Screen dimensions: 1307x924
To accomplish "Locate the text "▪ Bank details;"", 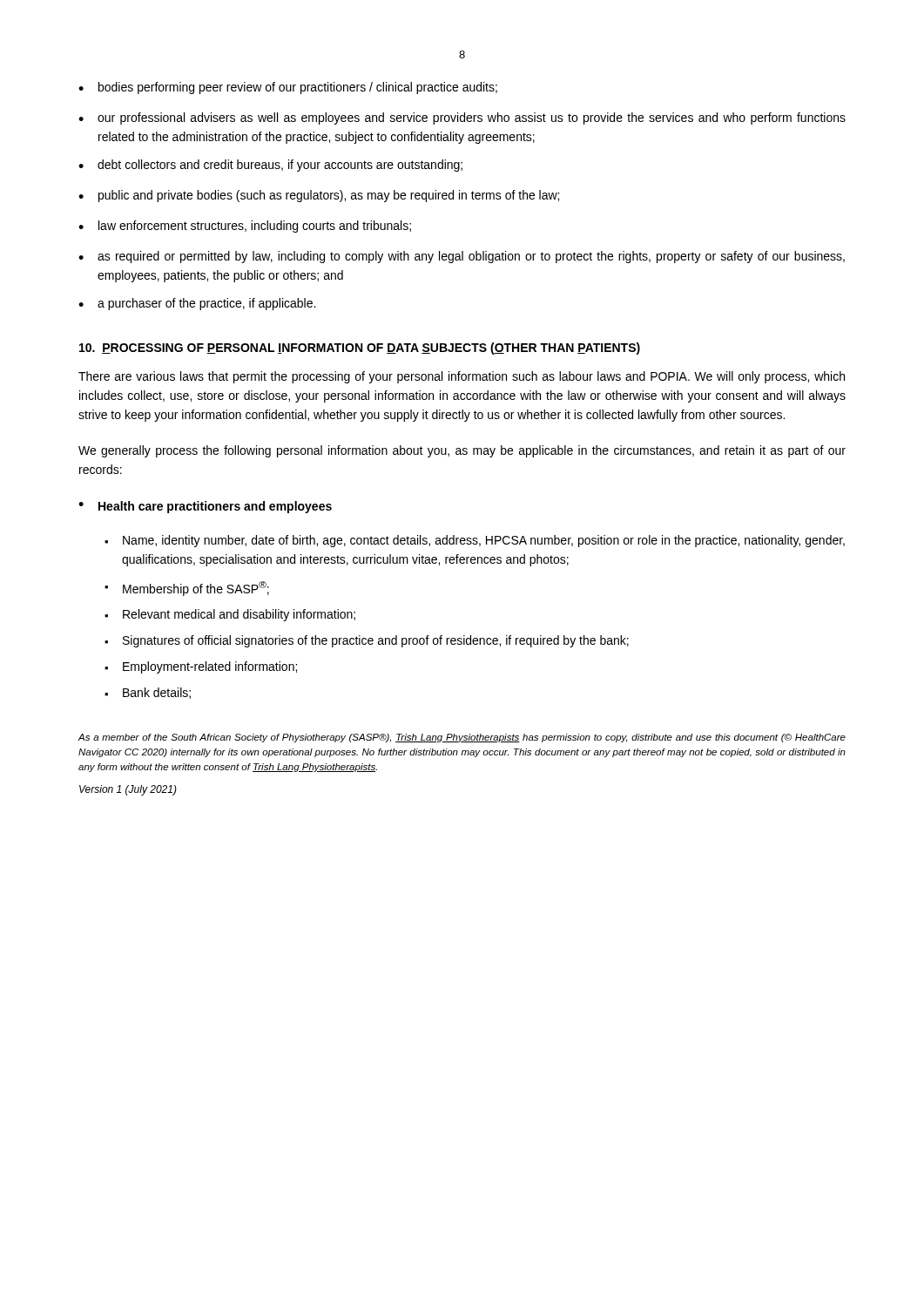I will (x=148, y=693).
